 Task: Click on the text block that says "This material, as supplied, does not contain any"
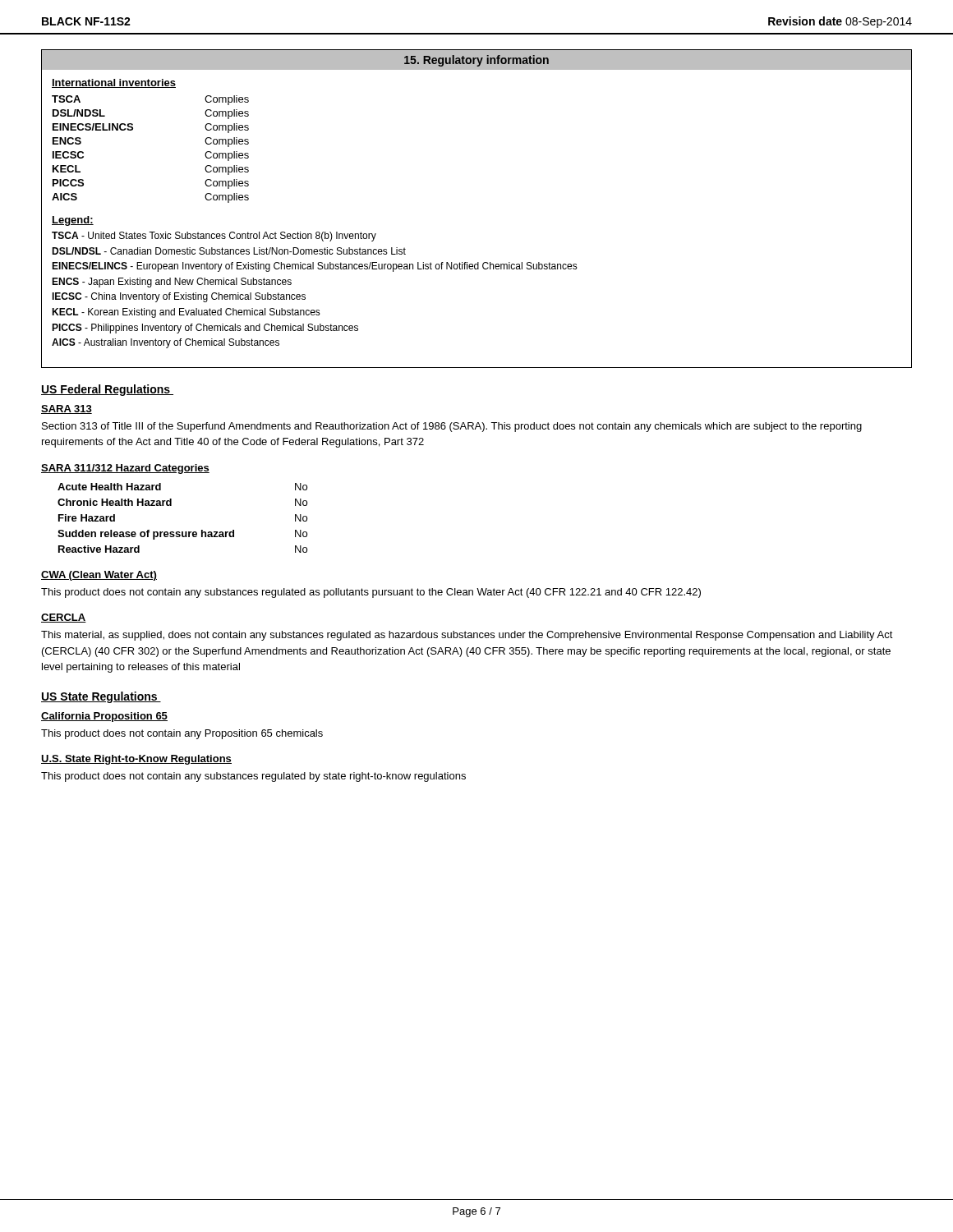coord(467,651)
